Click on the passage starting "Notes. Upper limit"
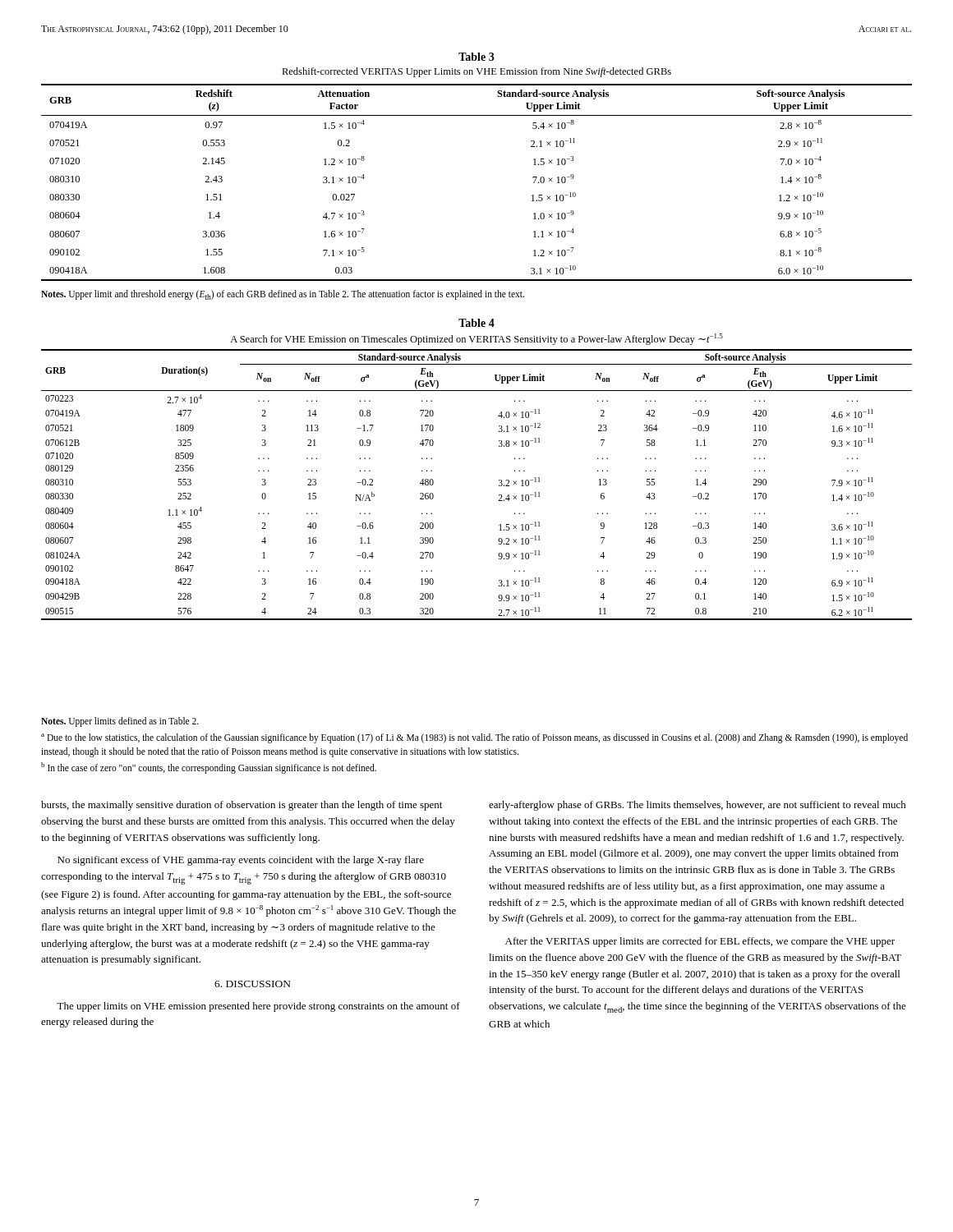Image resolution: width=953 pixels, height=1232 pixels. pyautogui.click(x=283, y=295)
